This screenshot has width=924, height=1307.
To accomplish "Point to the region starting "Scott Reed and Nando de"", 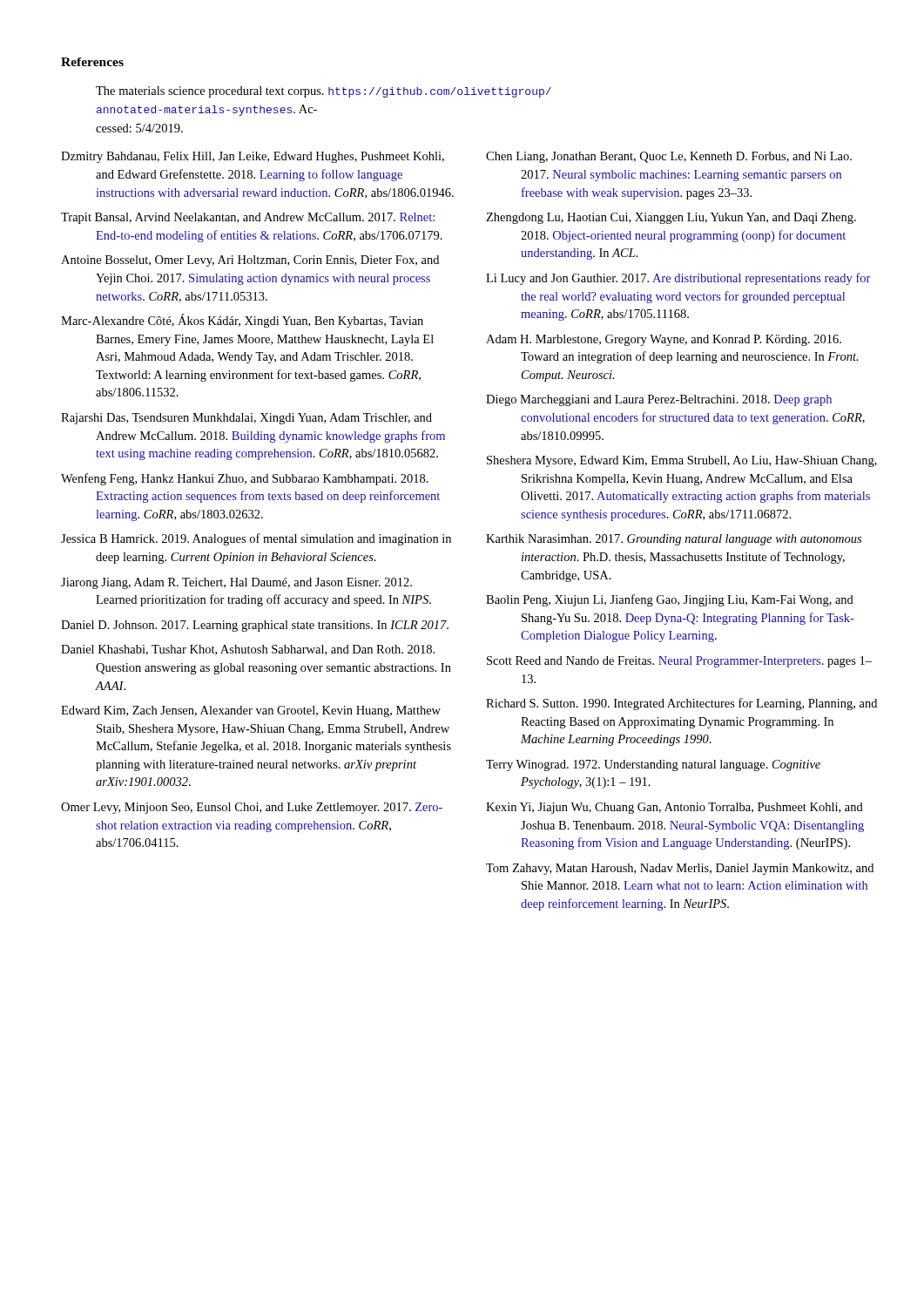I will [696, 669].
